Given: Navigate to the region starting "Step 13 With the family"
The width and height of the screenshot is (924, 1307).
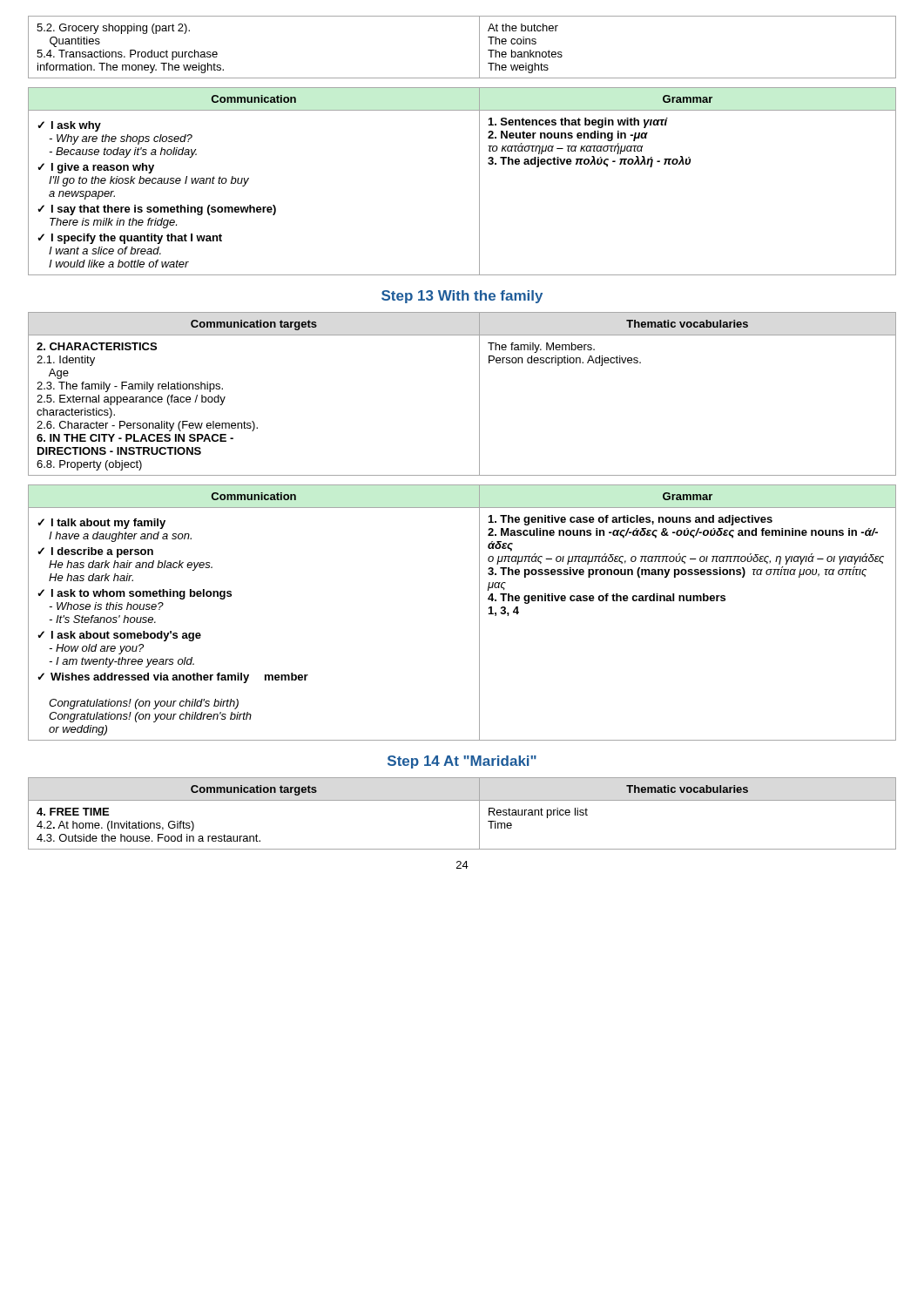Looking at the screenshot, I should (462, 296).
